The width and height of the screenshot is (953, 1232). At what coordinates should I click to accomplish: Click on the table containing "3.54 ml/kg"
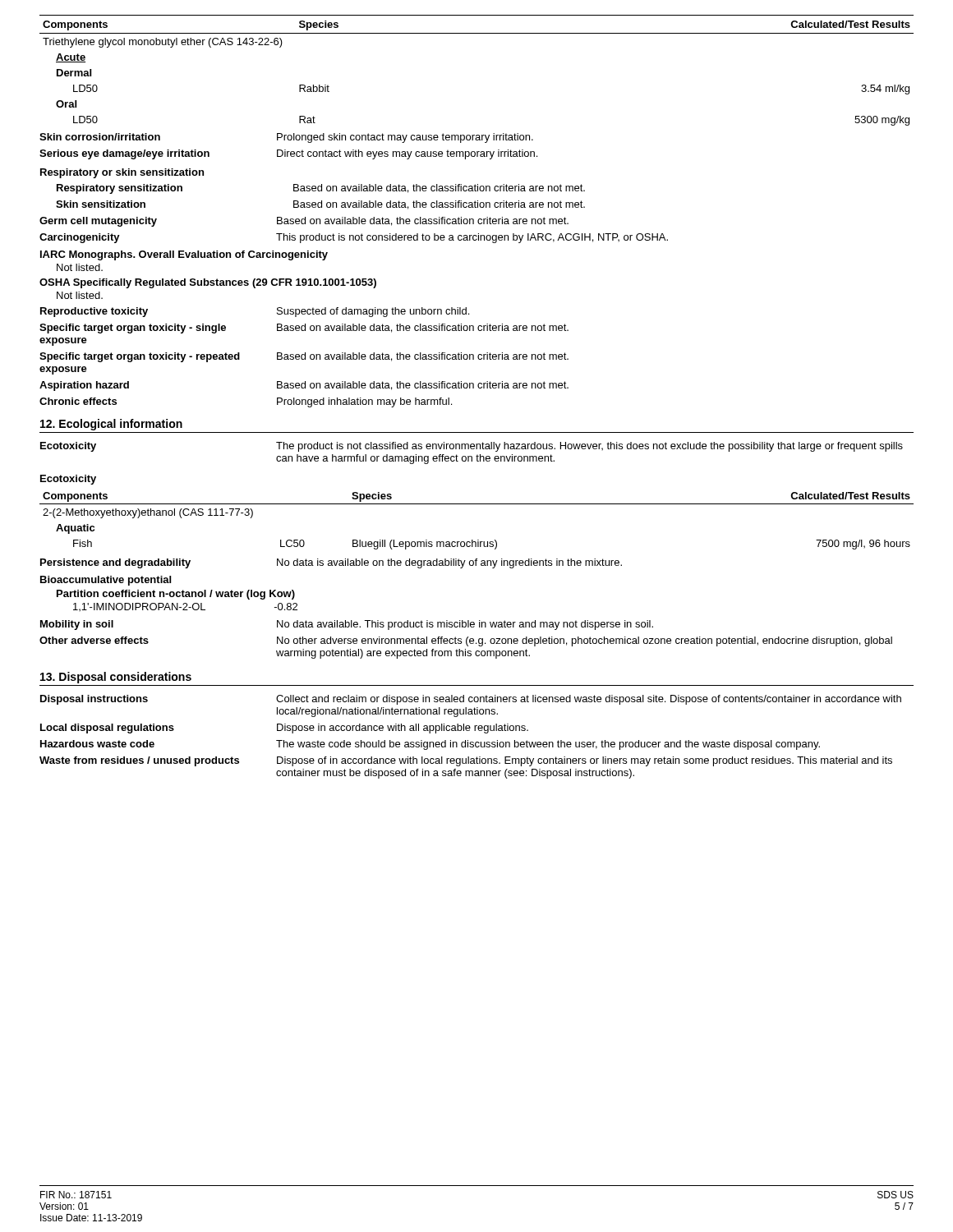pyautogui.click(x=476, y=71)
